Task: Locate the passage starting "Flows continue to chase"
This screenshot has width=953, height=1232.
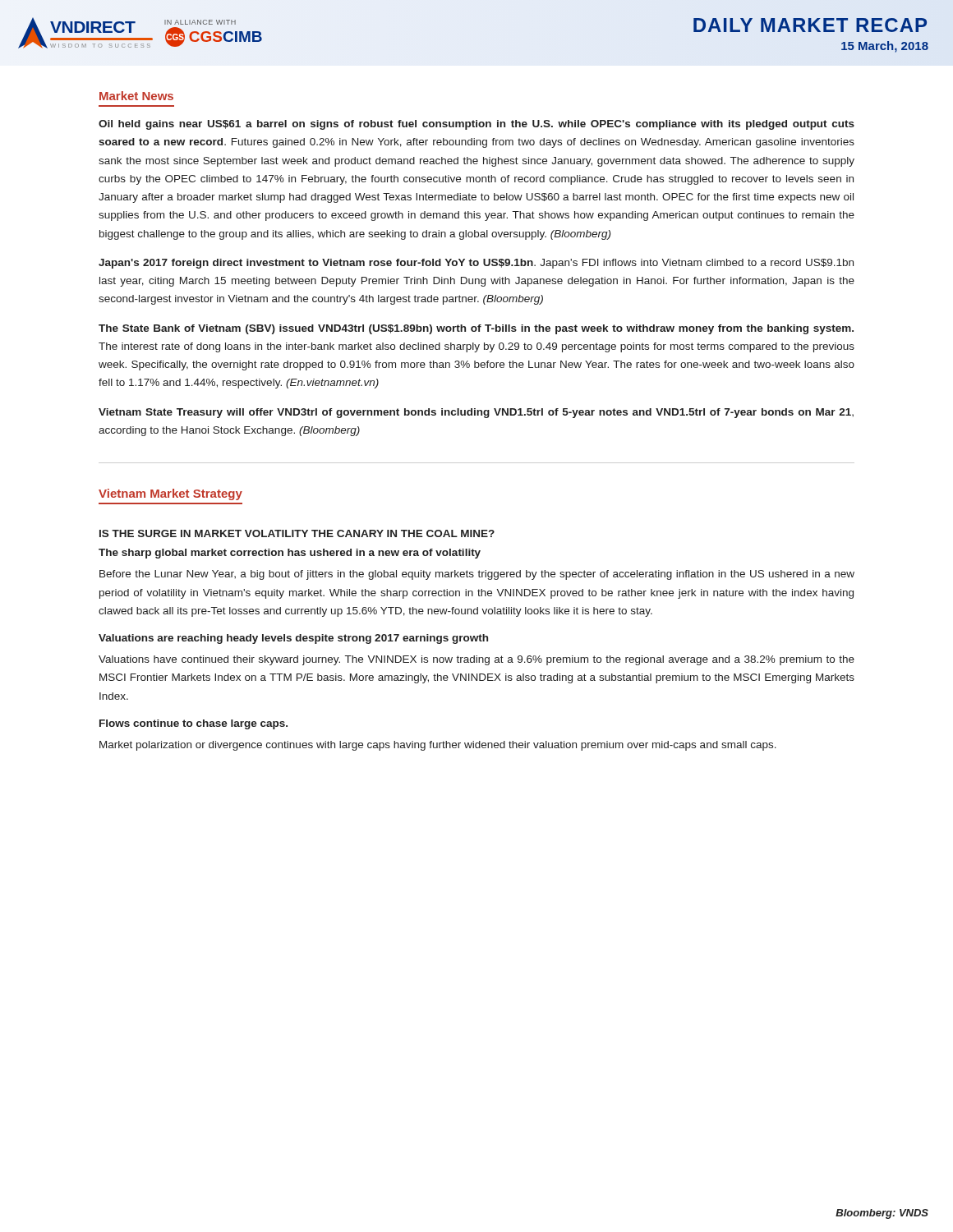Action: tap(193, 723)
